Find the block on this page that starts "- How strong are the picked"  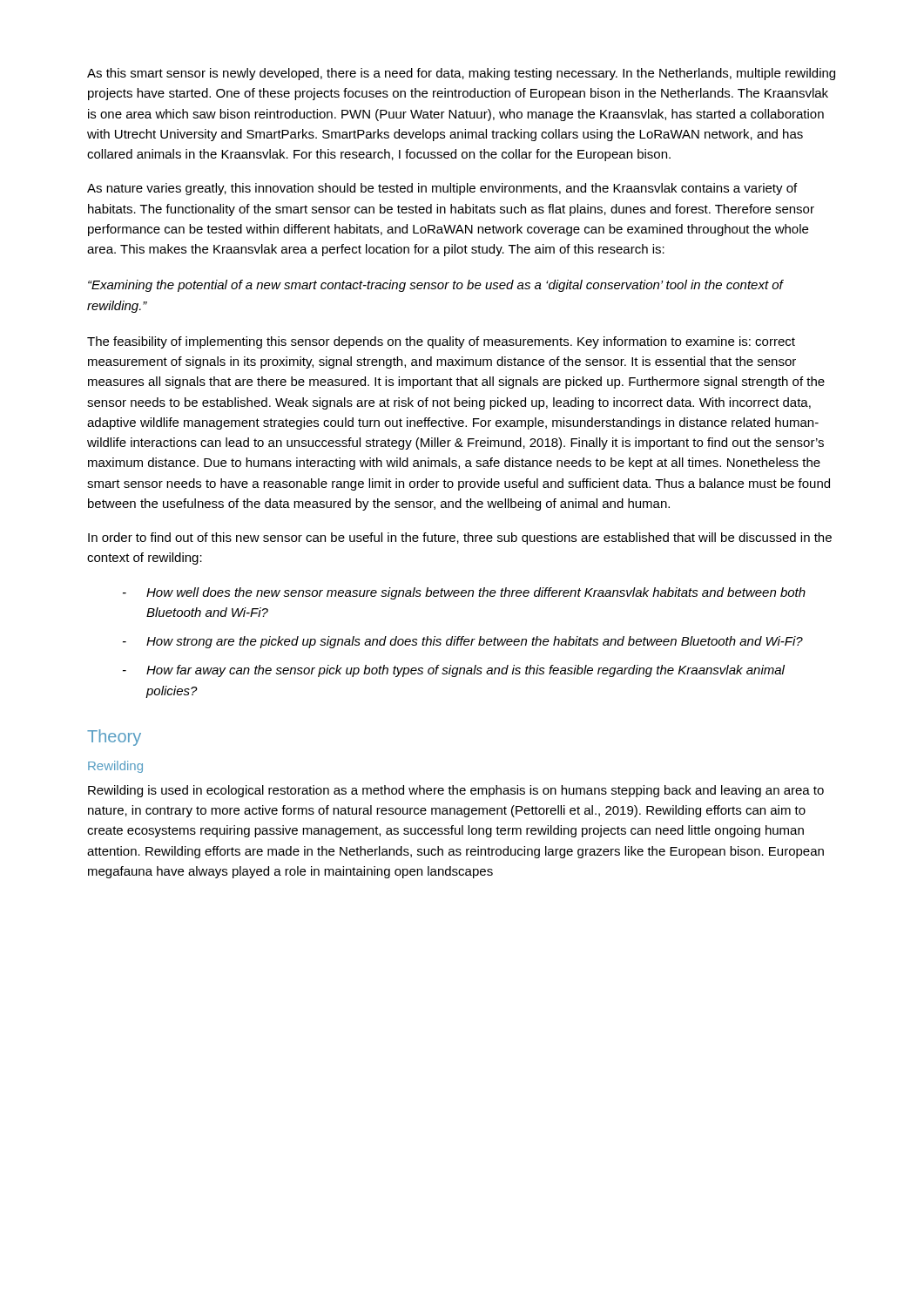(x=462, y=641)
